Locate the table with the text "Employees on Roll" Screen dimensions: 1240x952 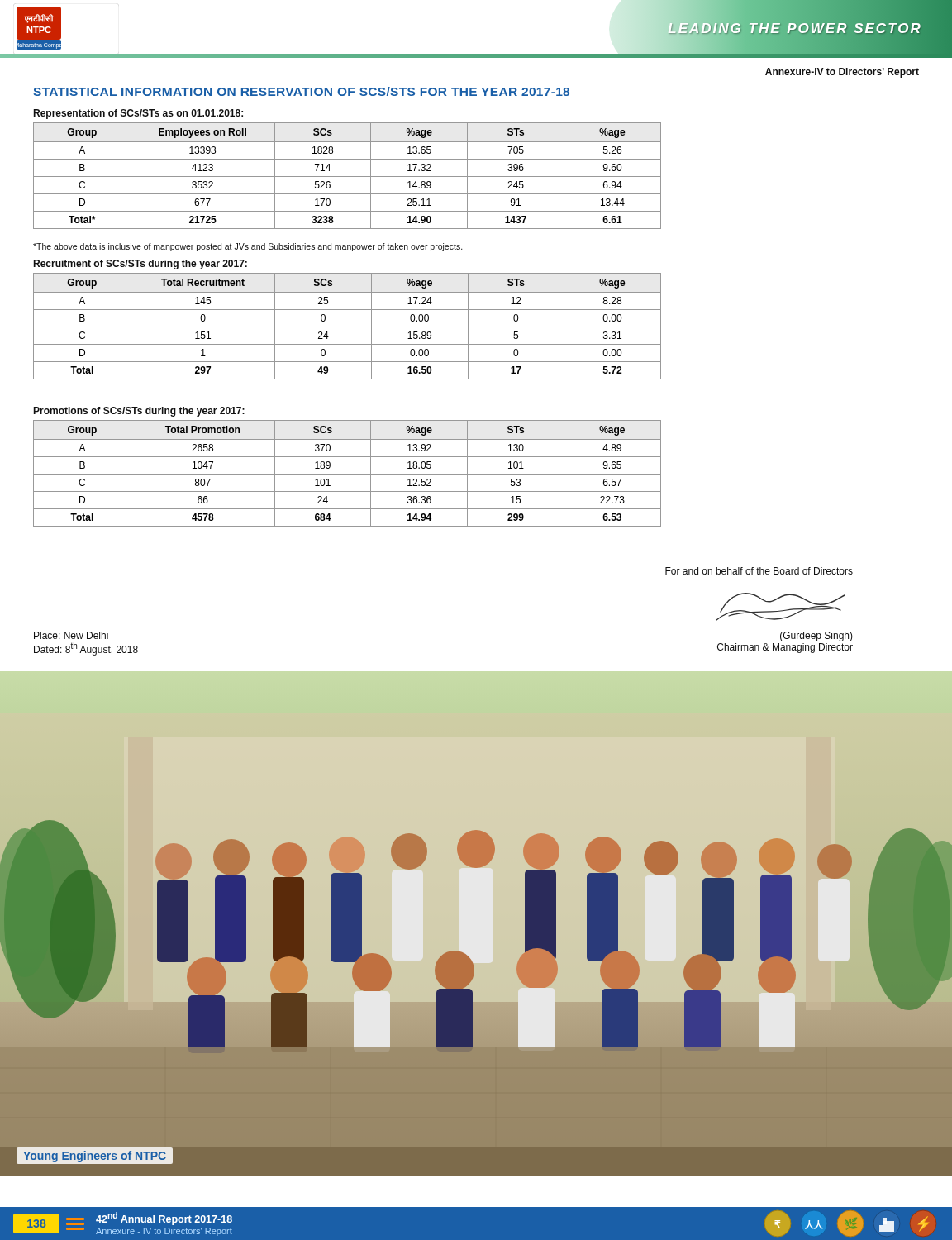point(347,176)
